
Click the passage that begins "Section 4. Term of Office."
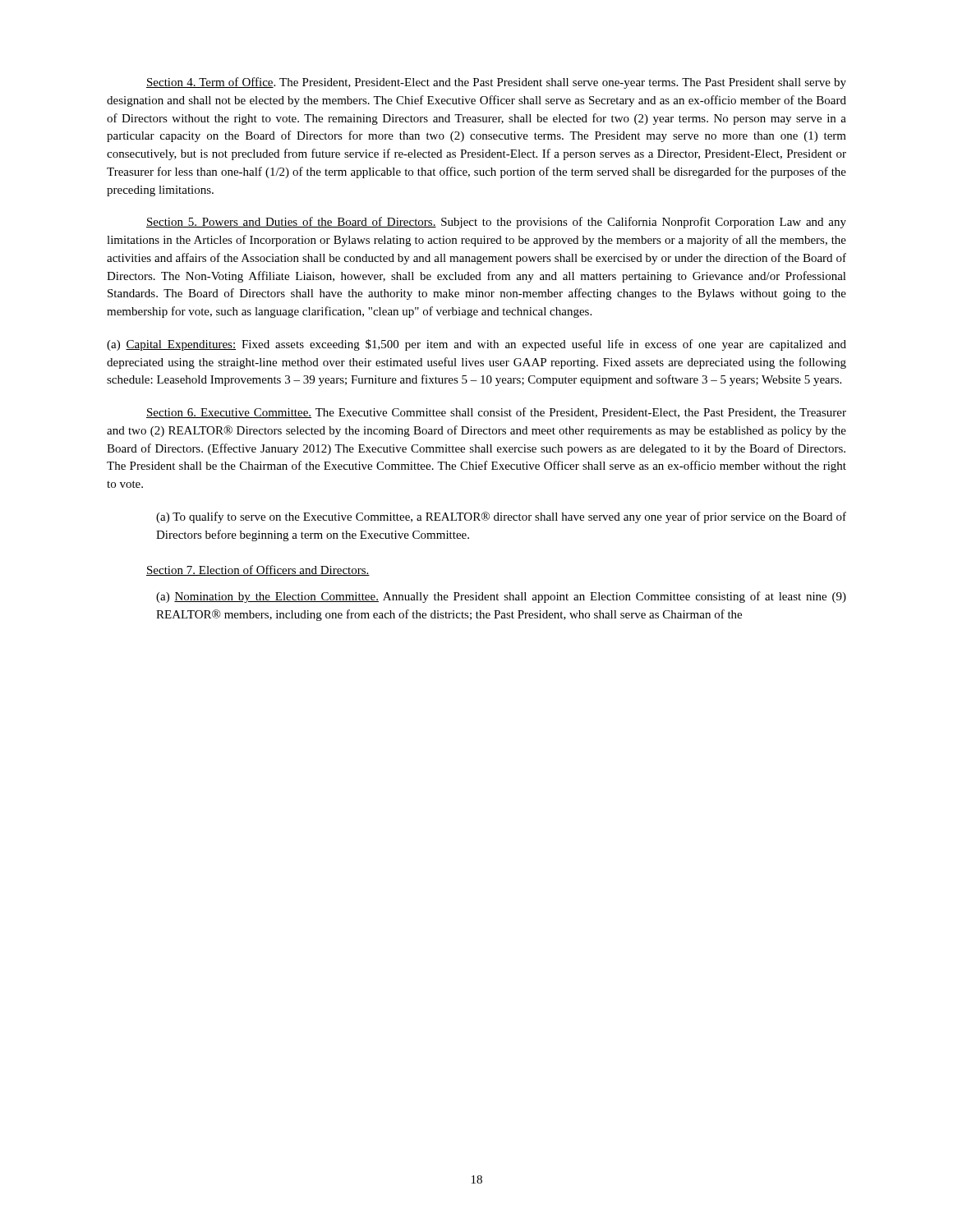(x=476, y=136)
